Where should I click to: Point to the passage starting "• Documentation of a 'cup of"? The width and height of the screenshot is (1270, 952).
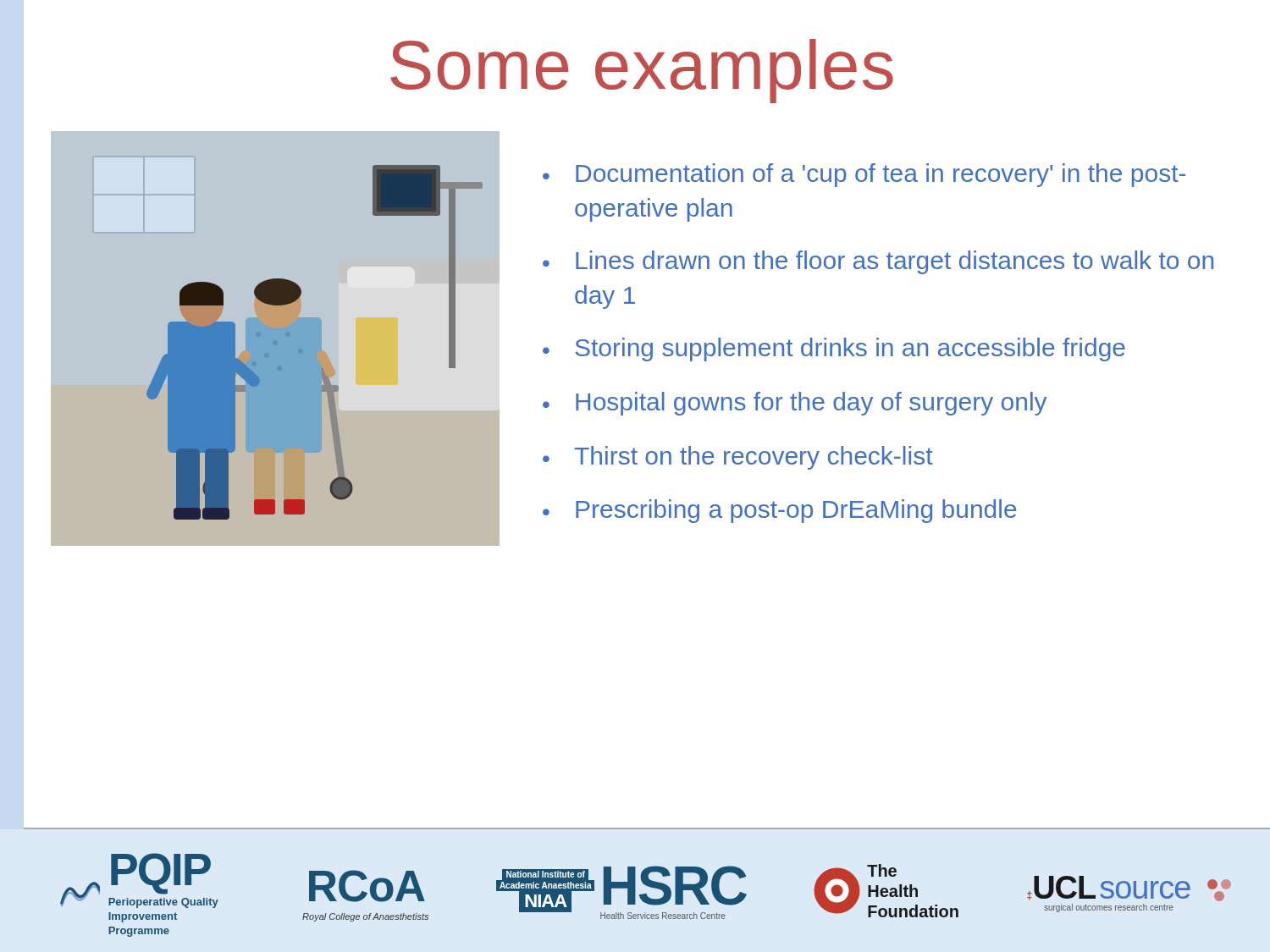(x=889, y=342)
